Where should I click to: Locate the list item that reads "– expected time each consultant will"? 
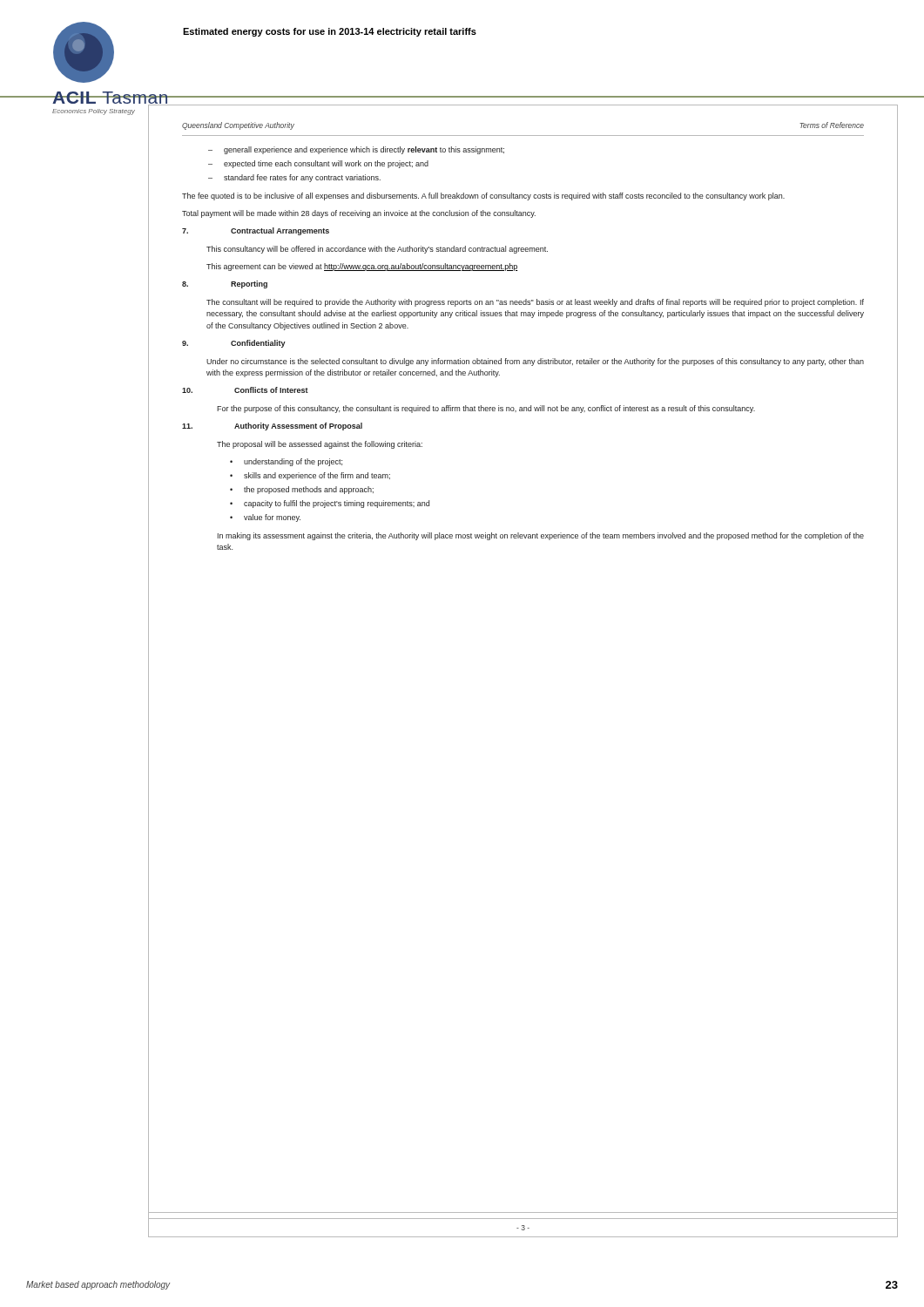pyautogui.click(x=318, y=164)
